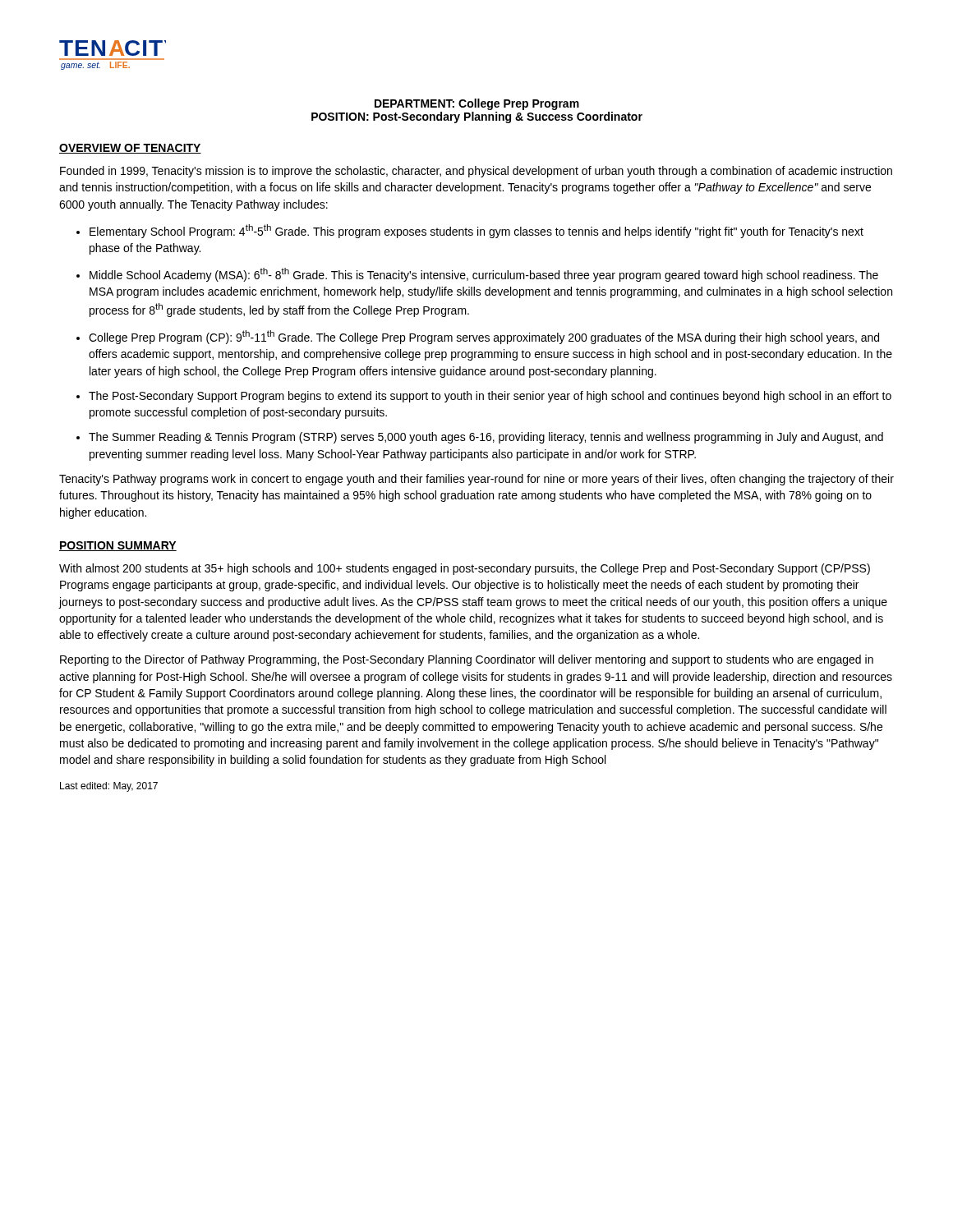Screen dimensions: 1232x953
Task: Locate the element starting "OVERVIEW OF TENACITY"
Action: point(130,148)
